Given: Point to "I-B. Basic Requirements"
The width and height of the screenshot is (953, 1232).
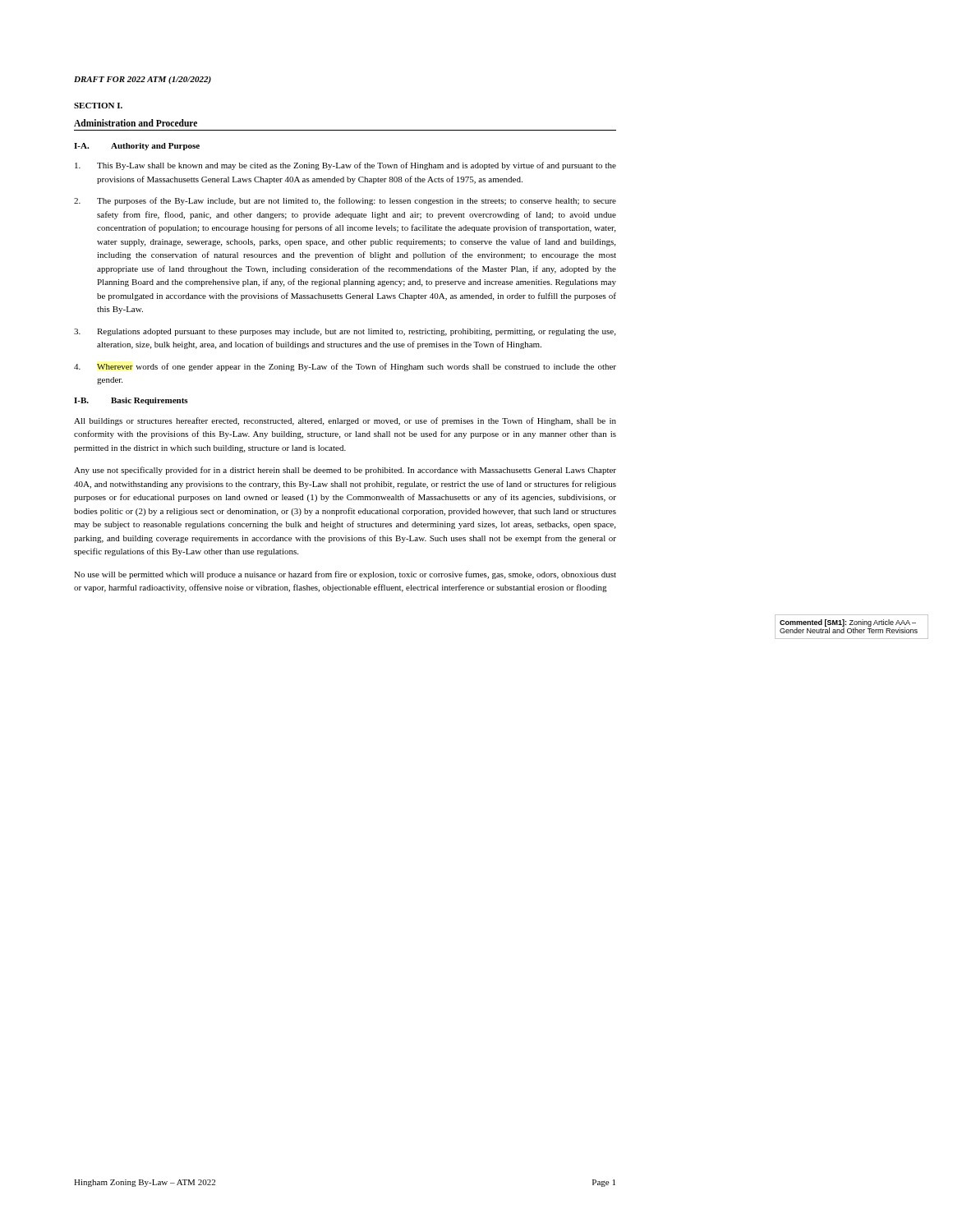Looking at the screenshot, I should click(131, 401).
